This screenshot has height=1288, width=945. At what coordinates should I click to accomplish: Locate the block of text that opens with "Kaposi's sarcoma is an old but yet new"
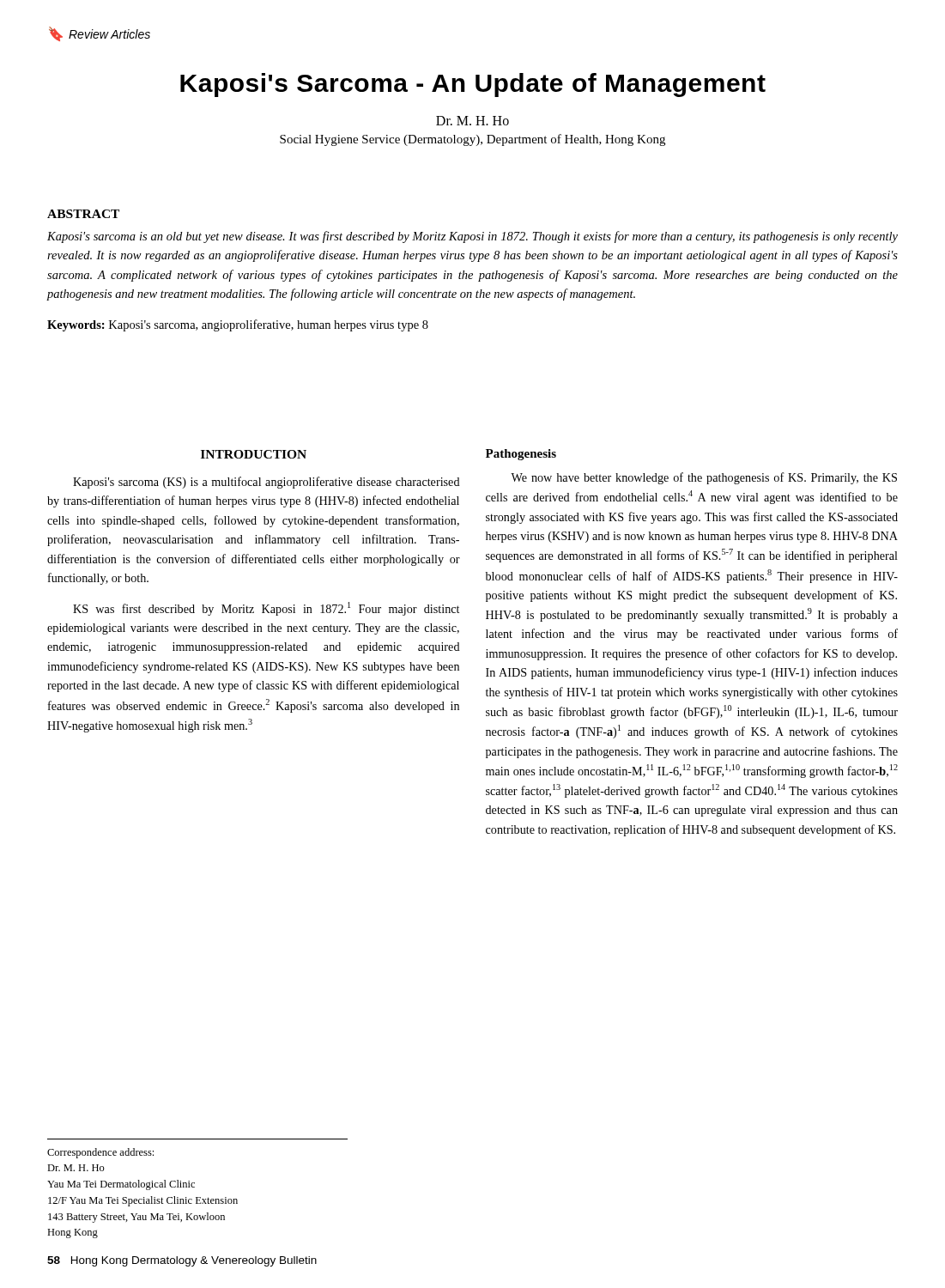pyautogui.click(x=472, y=265)
